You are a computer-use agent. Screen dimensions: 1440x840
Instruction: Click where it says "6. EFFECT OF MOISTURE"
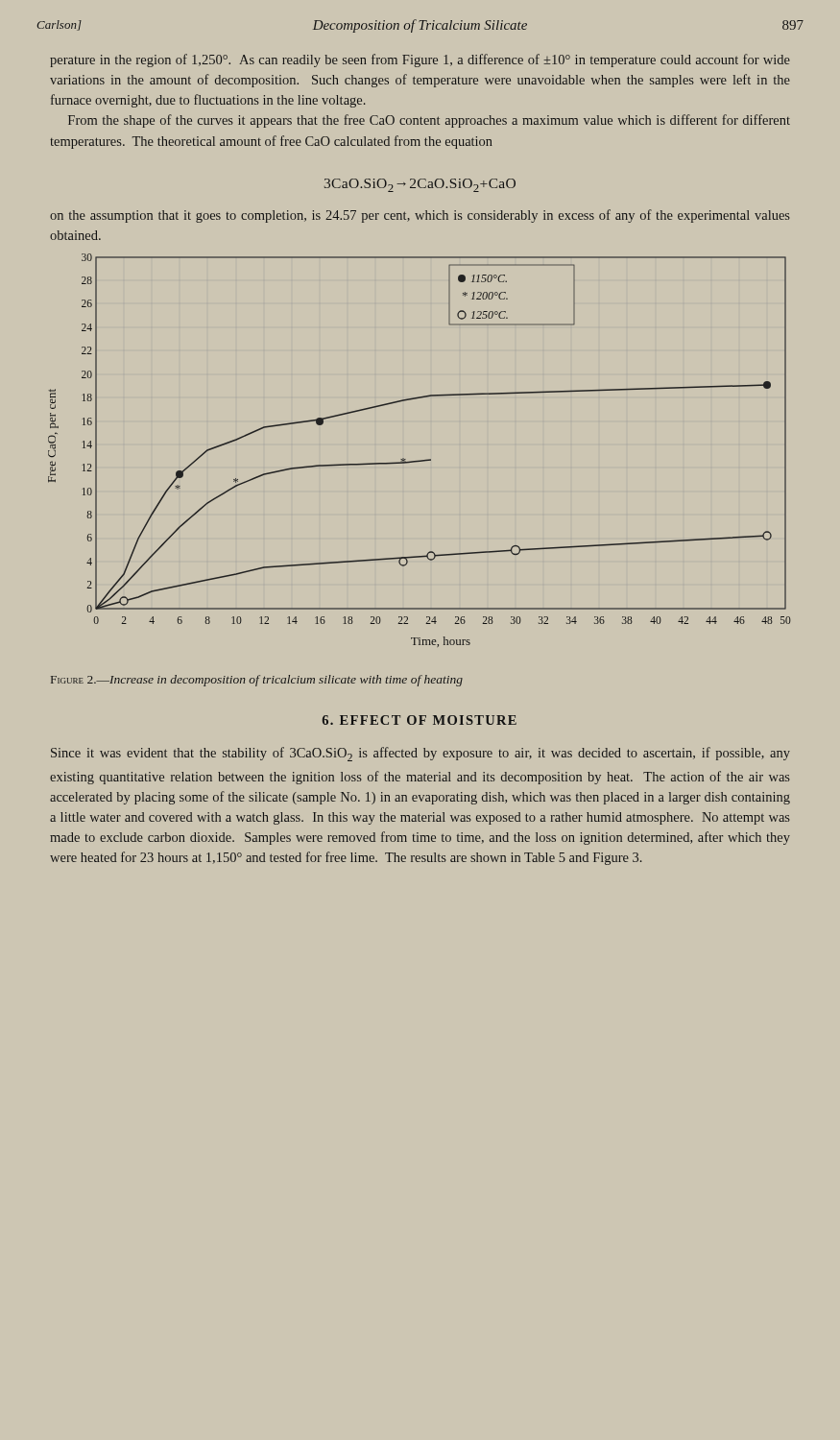[x=420, y=720]
